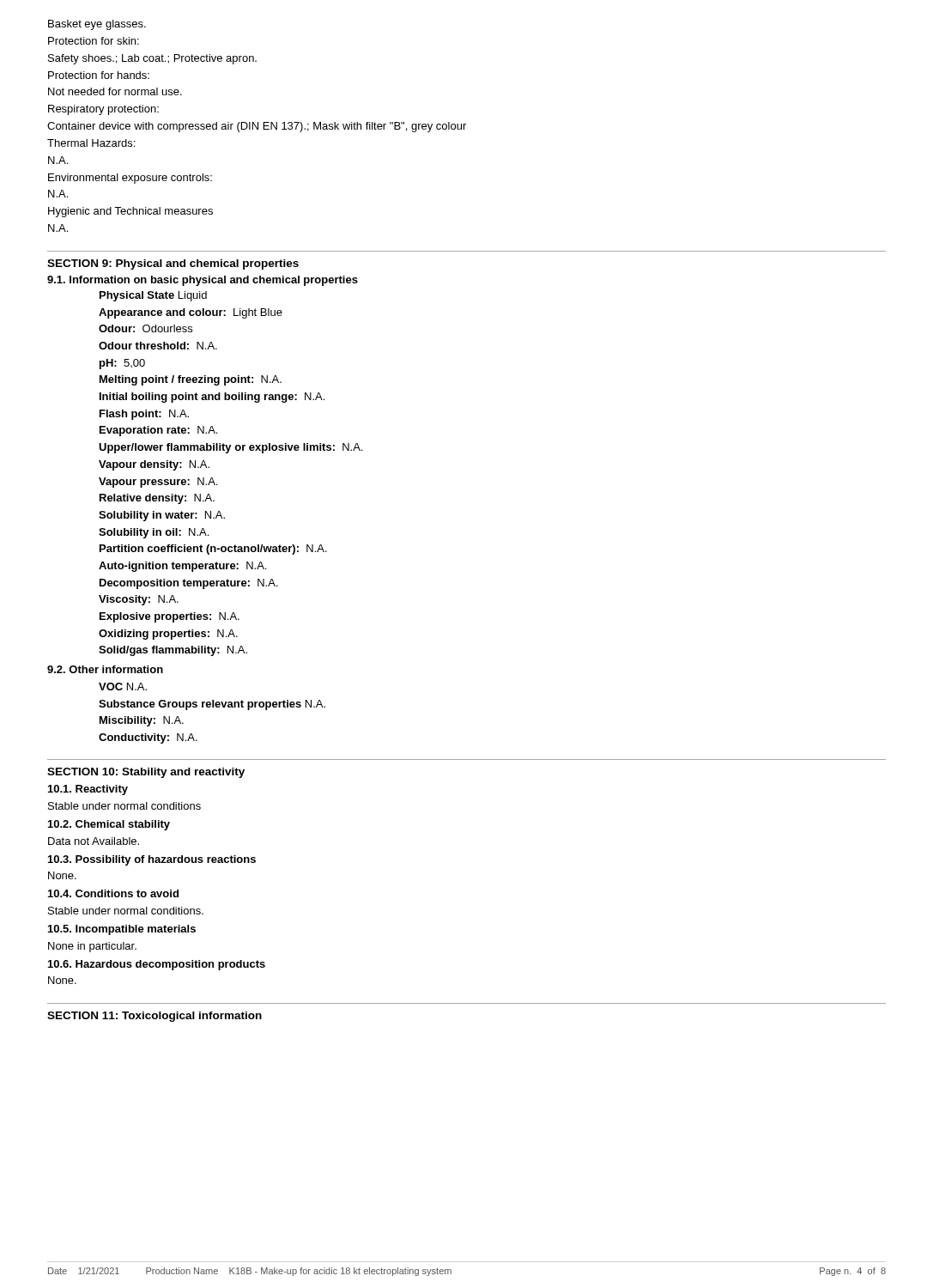Point to the text block starting "10.5. Incompatible materials"

pos(122,929)
